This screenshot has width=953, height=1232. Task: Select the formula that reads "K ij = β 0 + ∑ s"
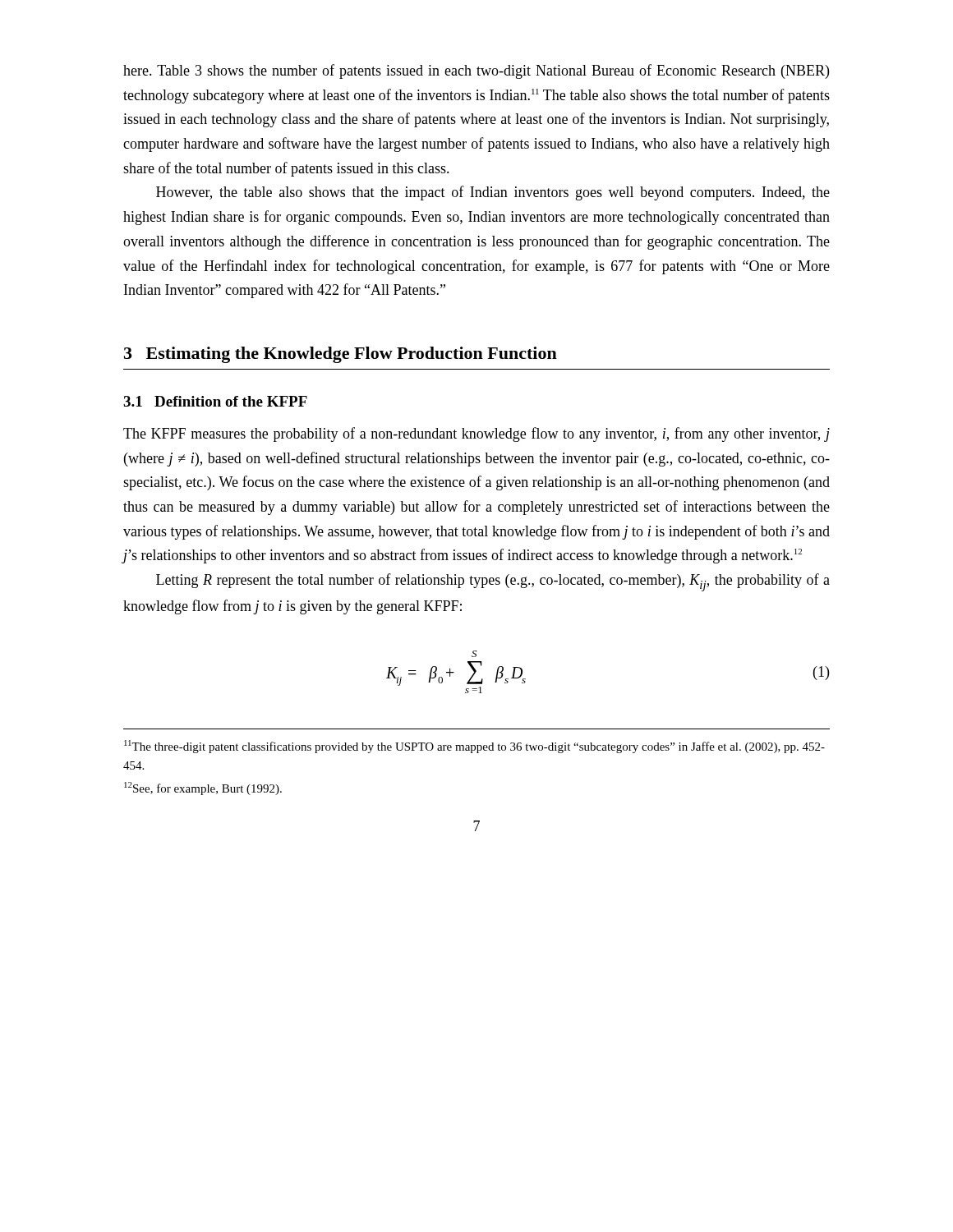pos(474,654)
